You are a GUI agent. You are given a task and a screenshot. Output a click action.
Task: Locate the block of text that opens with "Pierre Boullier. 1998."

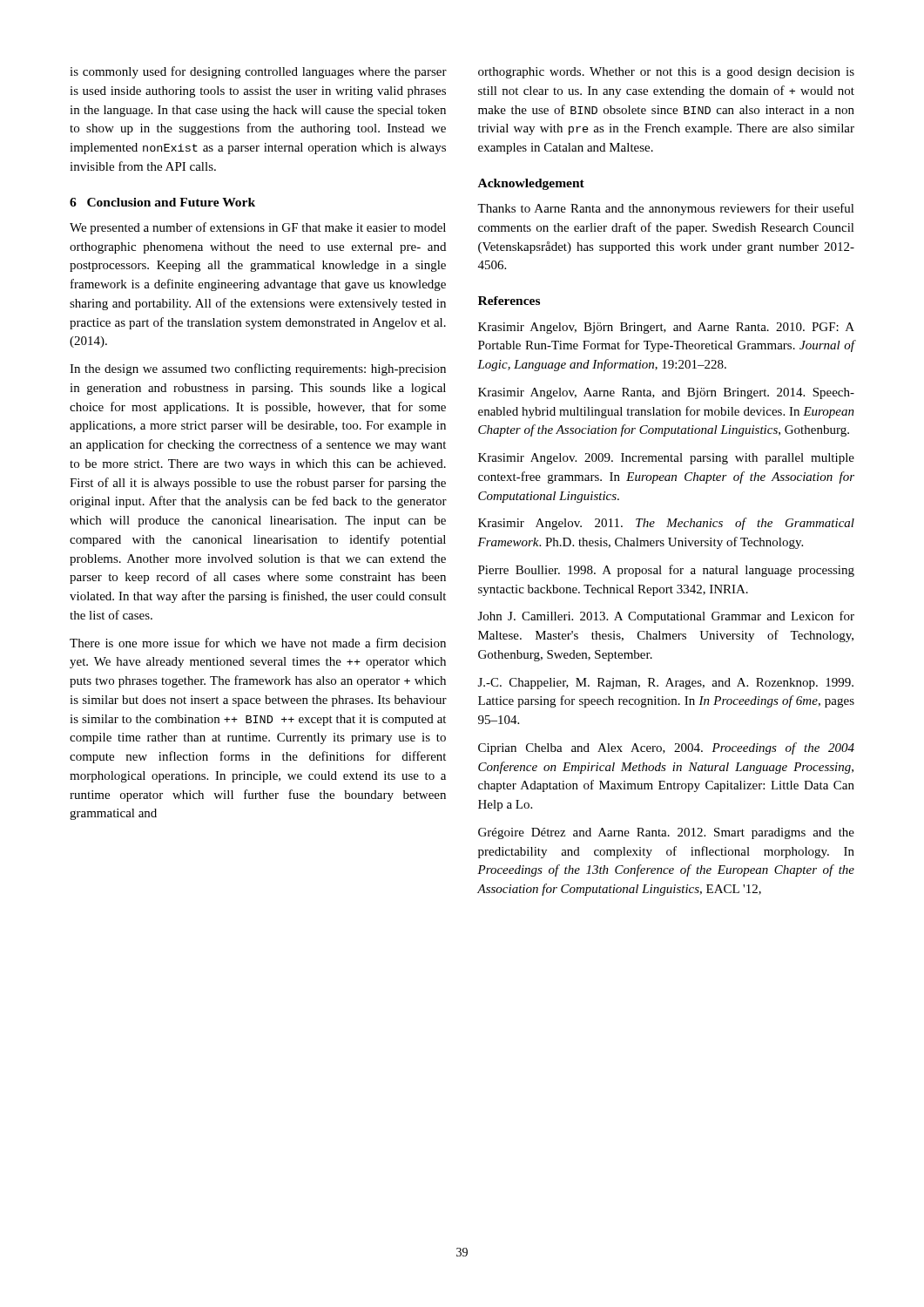pyautogui.click(x=666, y=580)
